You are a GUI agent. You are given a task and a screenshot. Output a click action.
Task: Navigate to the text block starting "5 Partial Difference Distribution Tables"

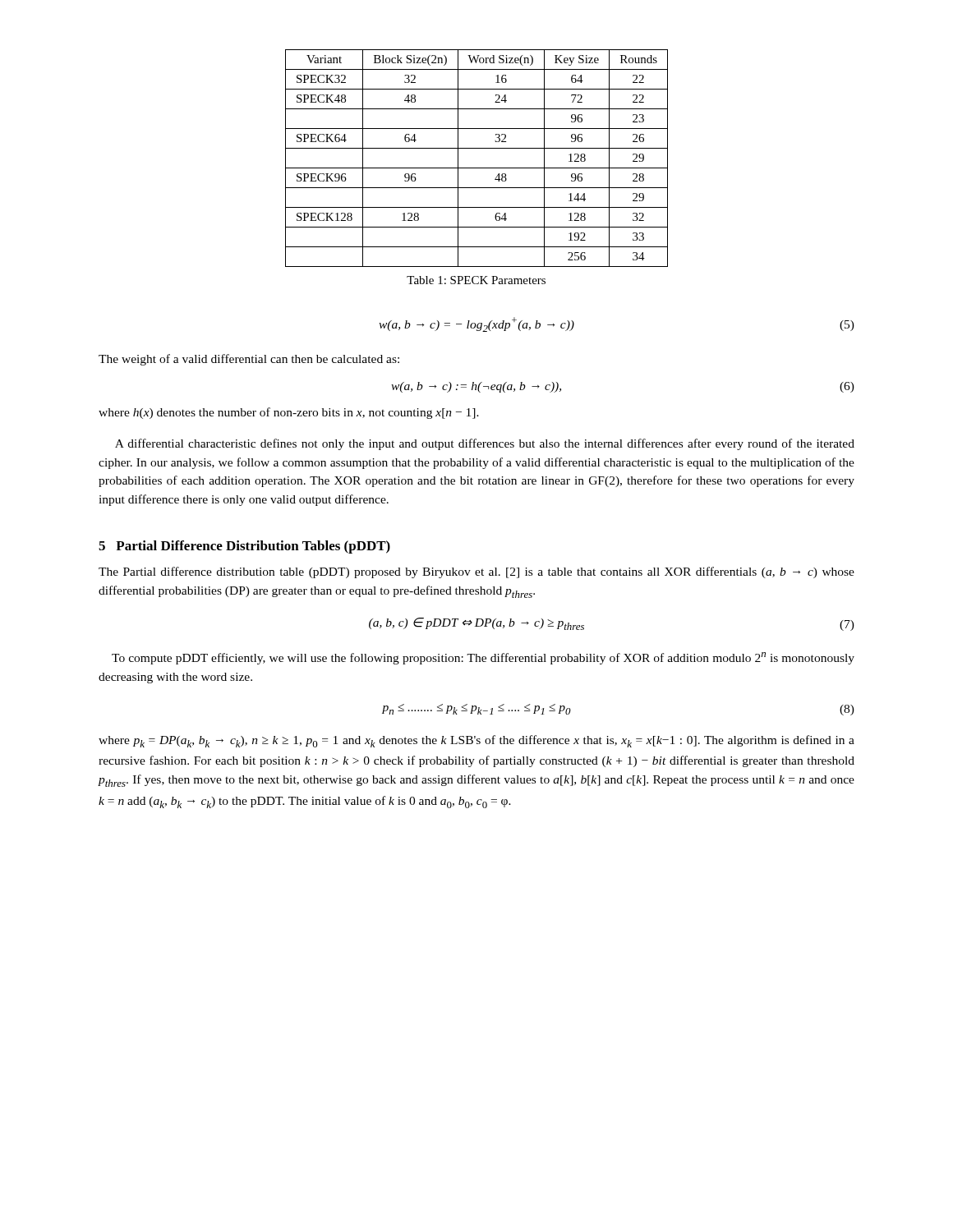[x=244, y=546]
